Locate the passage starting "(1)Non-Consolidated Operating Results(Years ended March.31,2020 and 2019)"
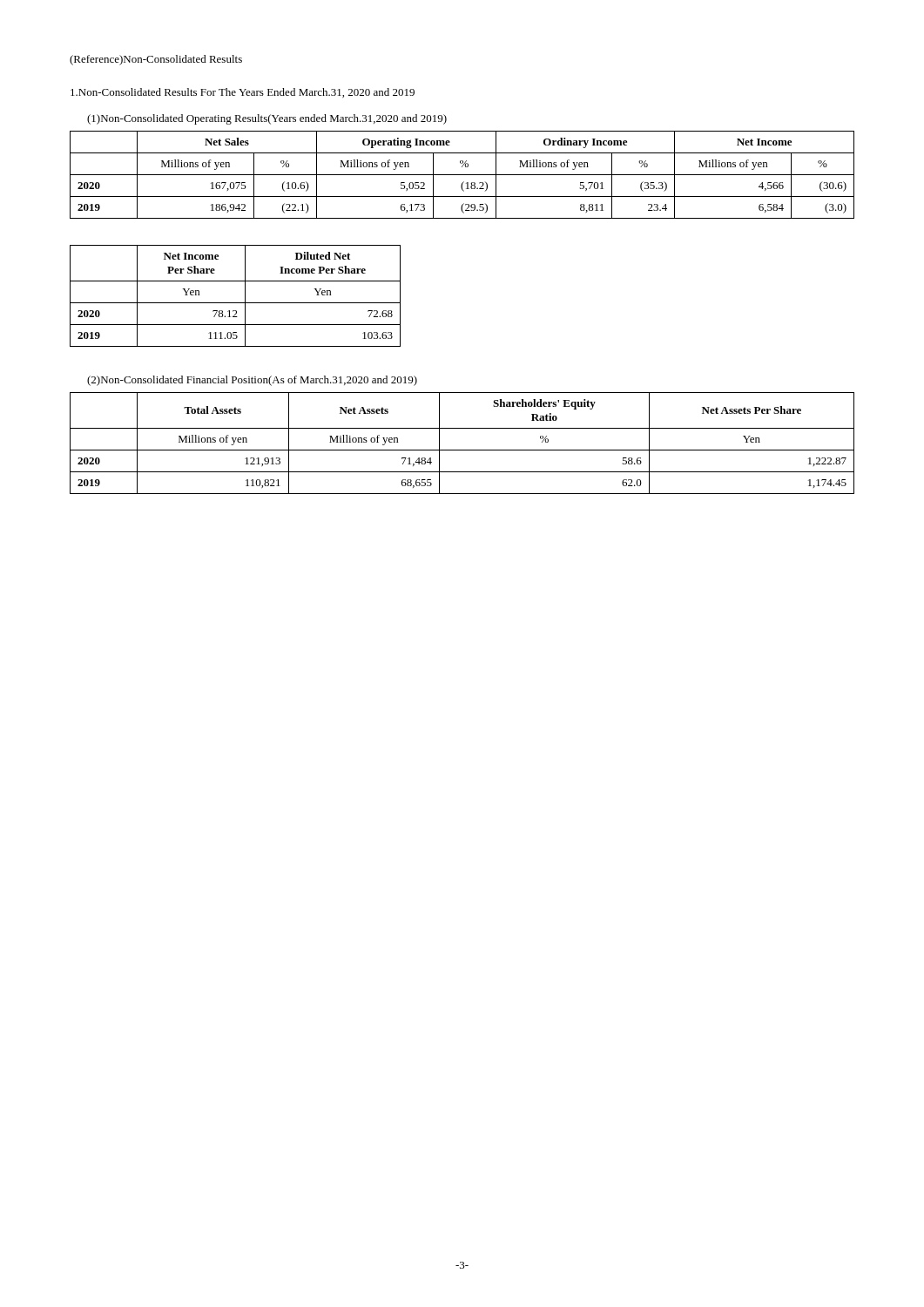Viewport: 924px width, 1307px height. click(267, 118)
